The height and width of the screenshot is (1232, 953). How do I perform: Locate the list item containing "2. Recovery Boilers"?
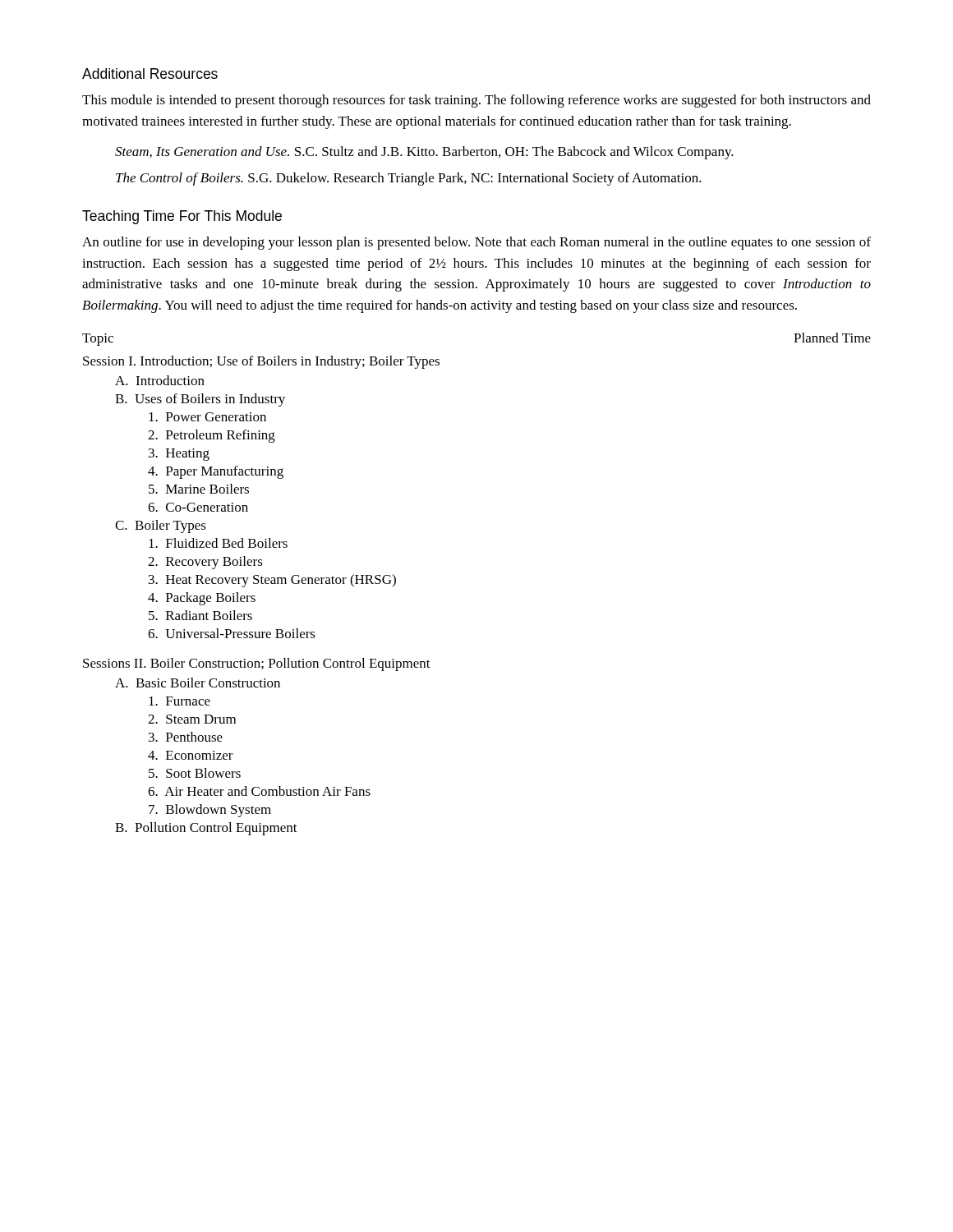coord(205,563)
